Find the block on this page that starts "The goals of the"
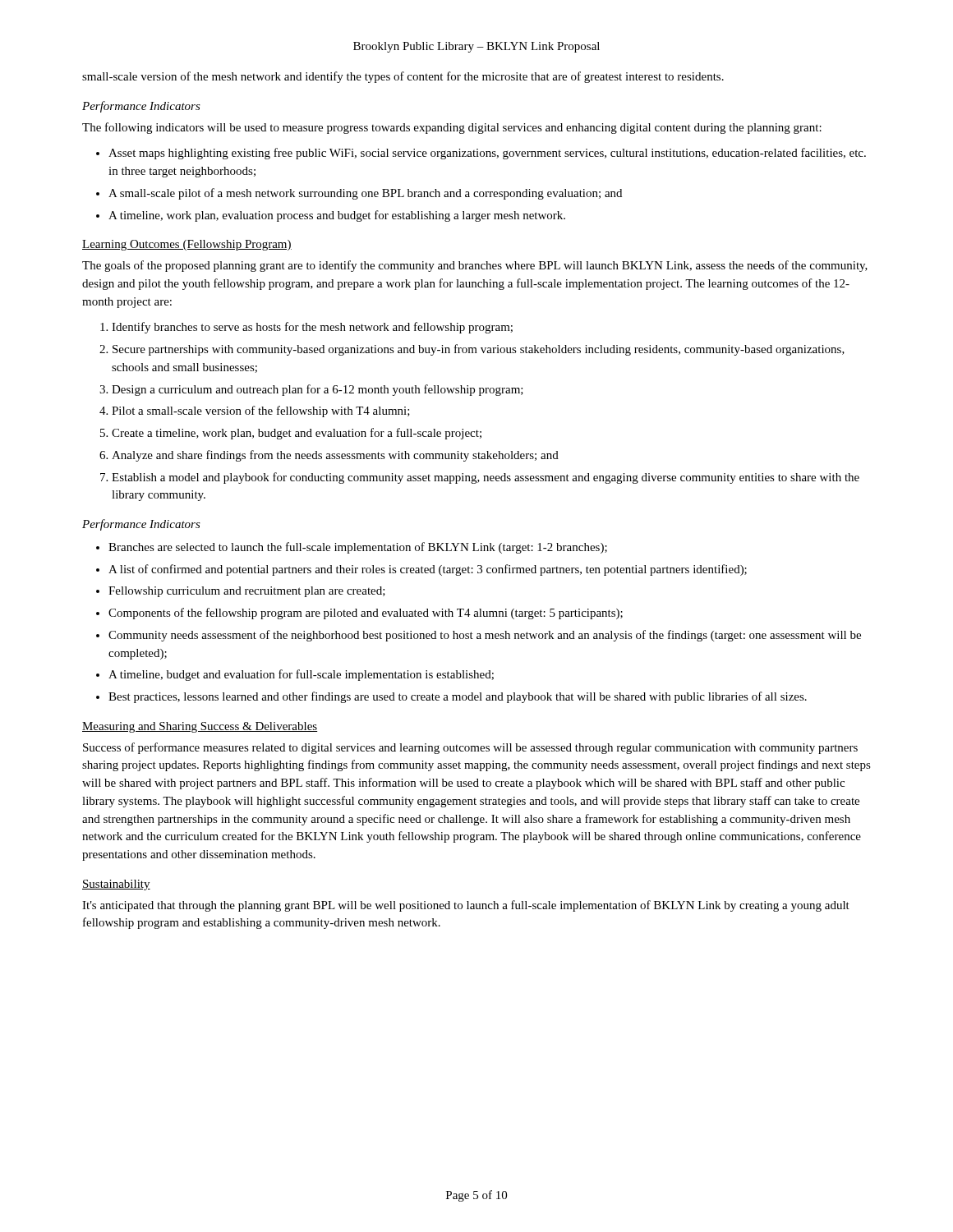Image resolution: width=953 pixels, height=1232 pixels. pos(475,283)
